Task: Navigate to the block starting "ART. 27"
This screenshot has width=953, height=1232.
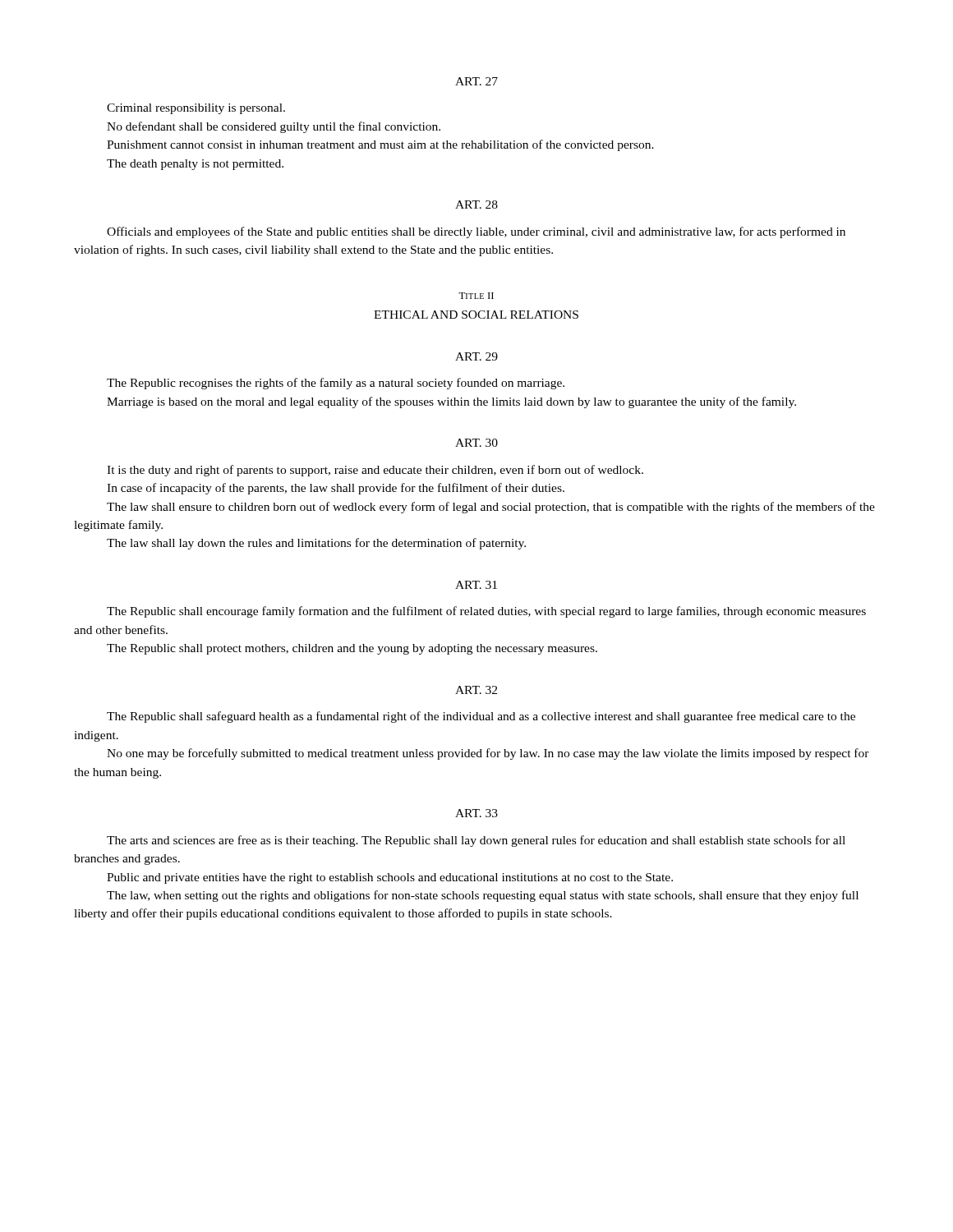Action: point(476,81)
